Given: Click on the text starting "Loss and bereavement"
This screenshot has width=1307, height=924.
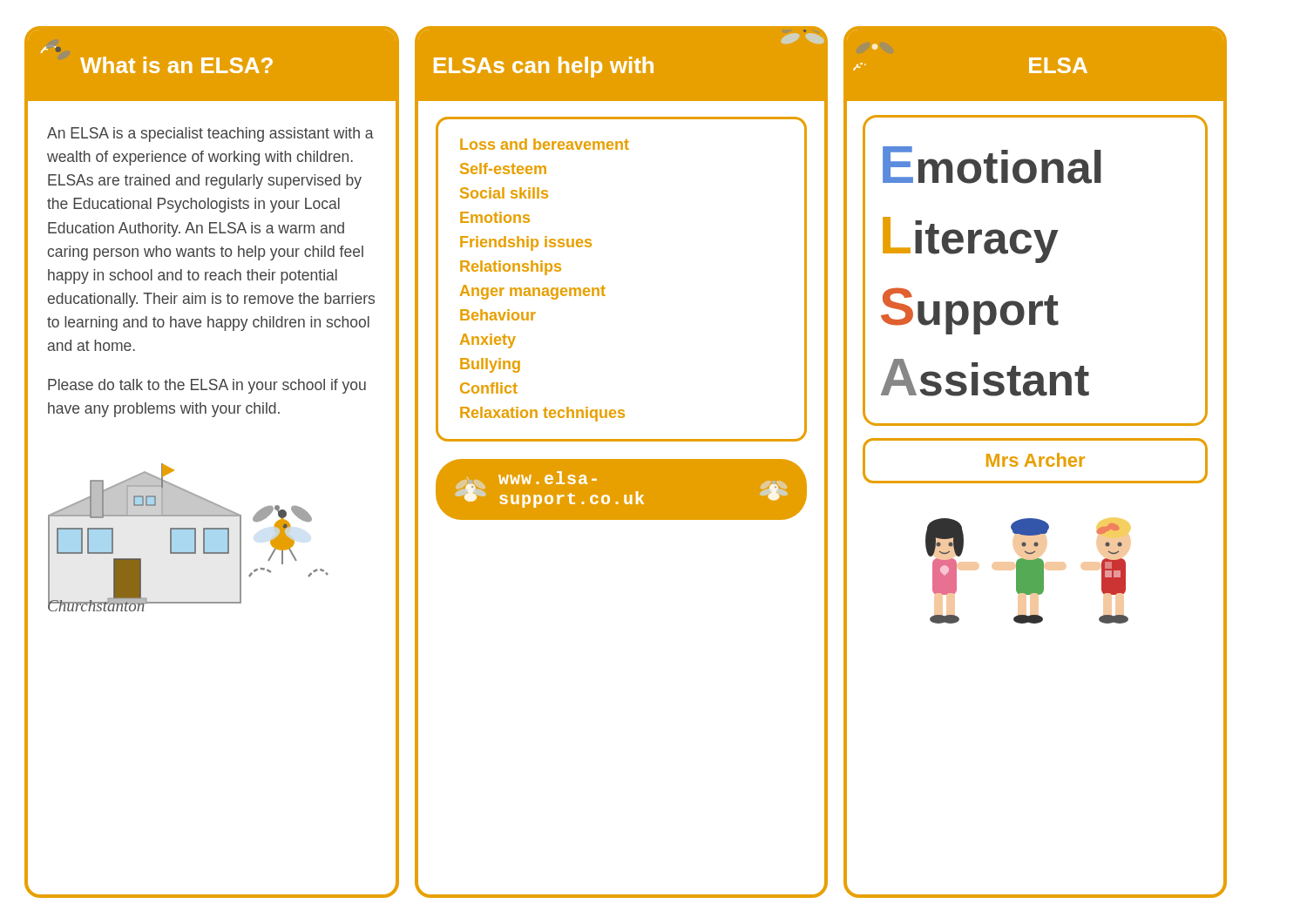Looking at the screenshot, I should coord(544,145).
